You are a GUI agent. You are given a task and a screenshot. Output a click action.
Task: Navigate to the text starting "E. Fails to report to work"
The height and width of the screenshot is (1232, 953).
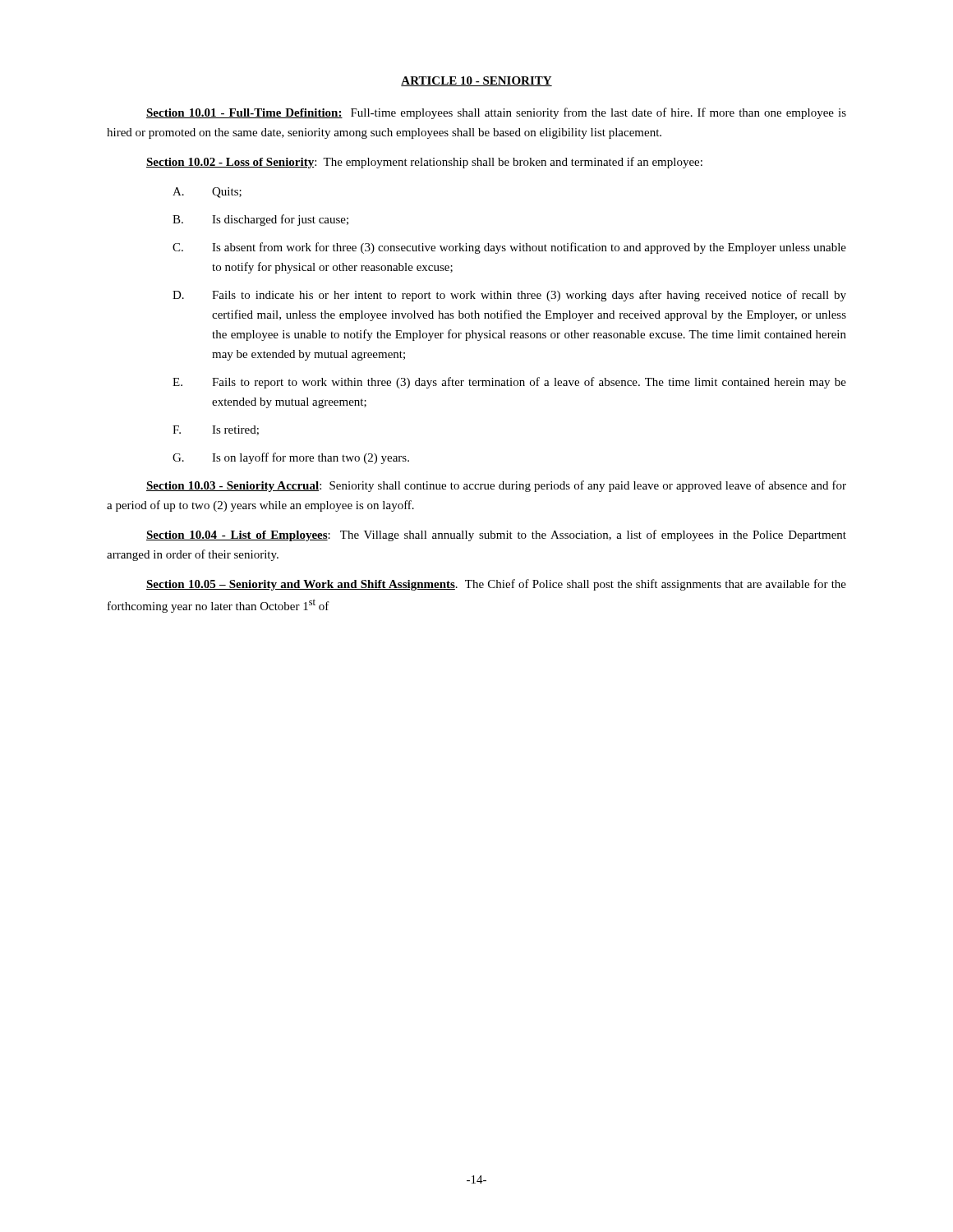point(509,392)
